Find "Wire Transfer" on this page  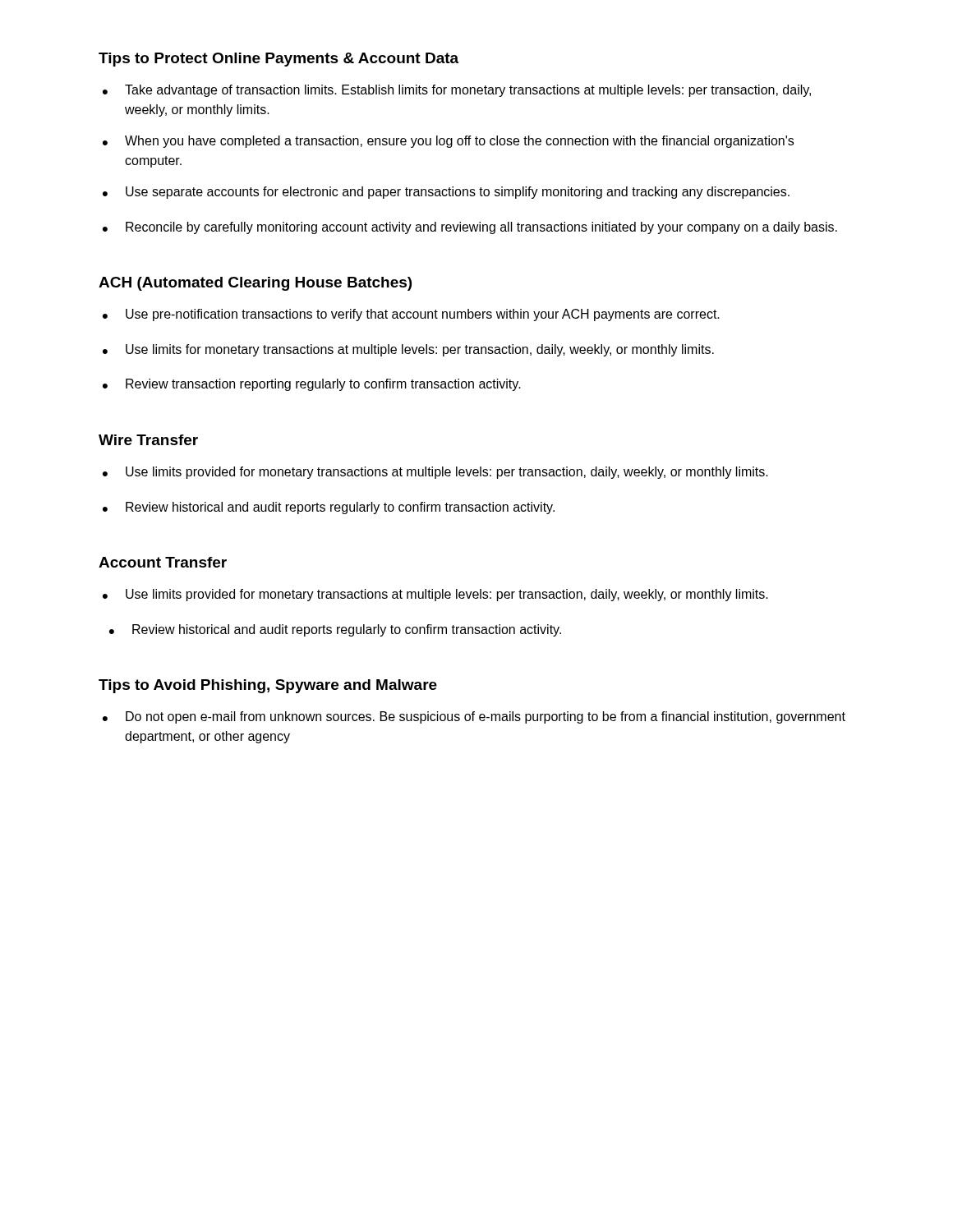(x=148, y=440)
